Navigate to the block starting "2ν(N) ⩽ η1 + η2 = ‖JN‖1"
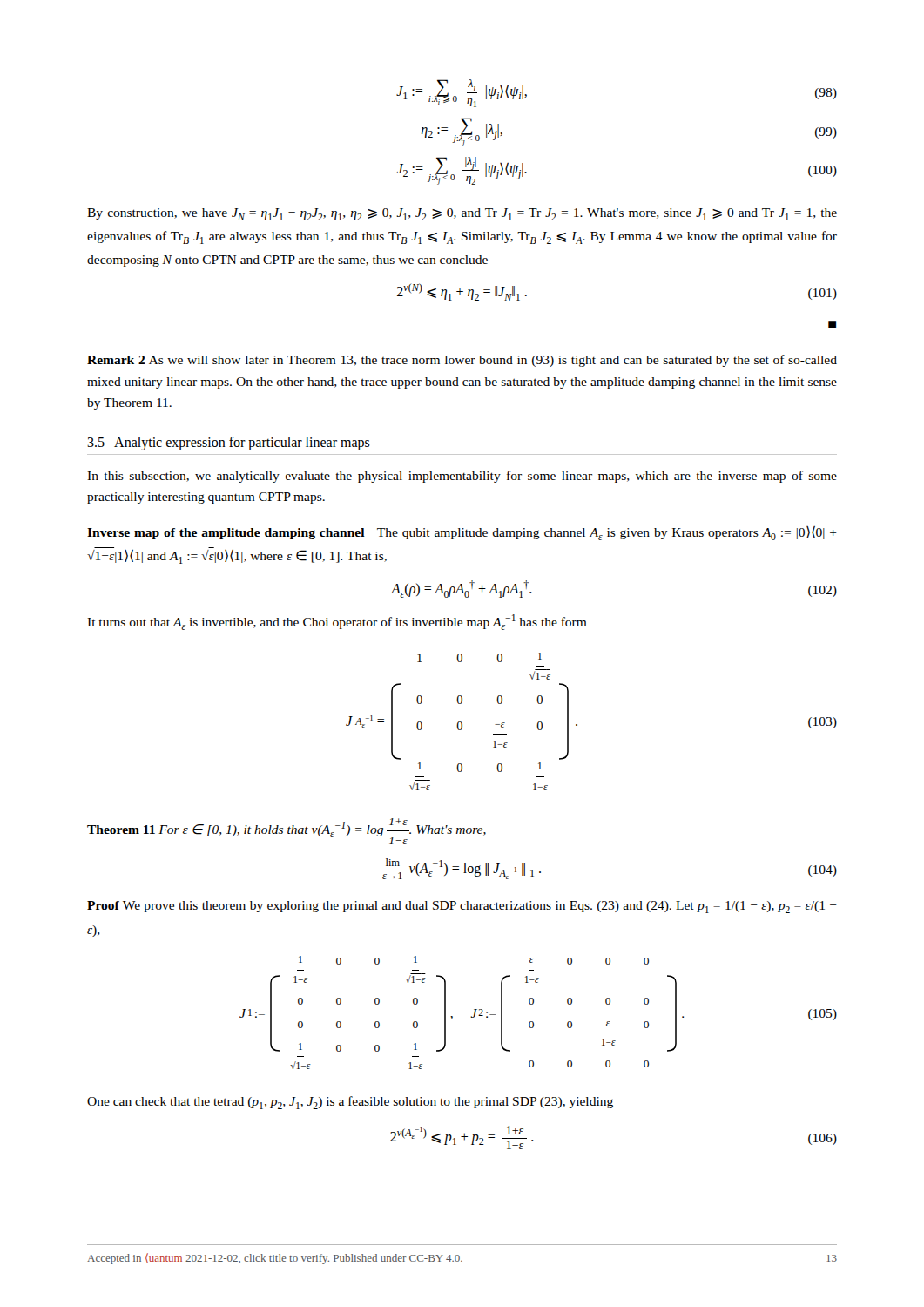Viewport: 924px width, 1307px height. [x=459, y=291]
